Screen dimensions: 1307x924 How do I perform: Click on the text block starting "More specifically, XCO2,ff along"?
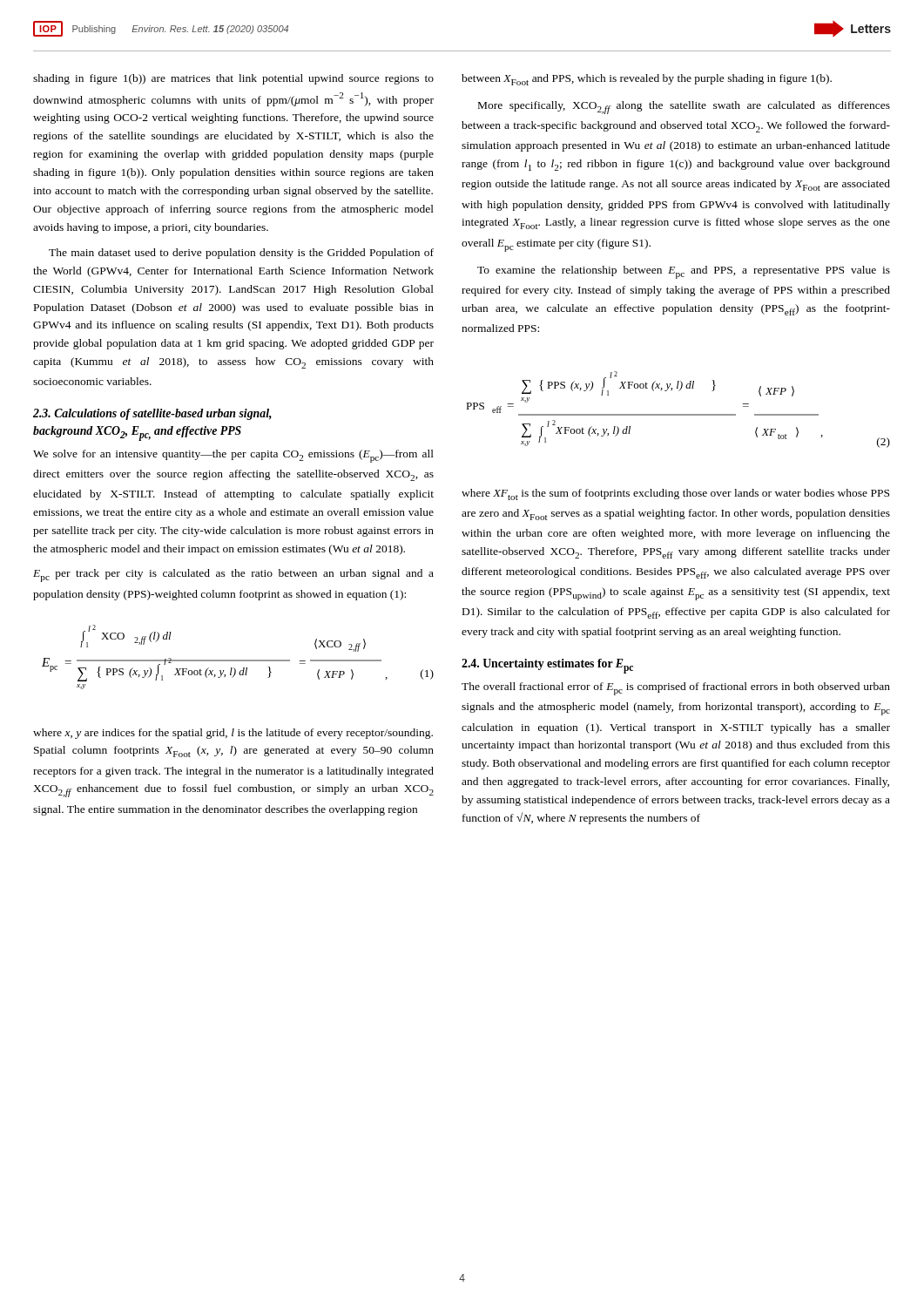point(676,176)
